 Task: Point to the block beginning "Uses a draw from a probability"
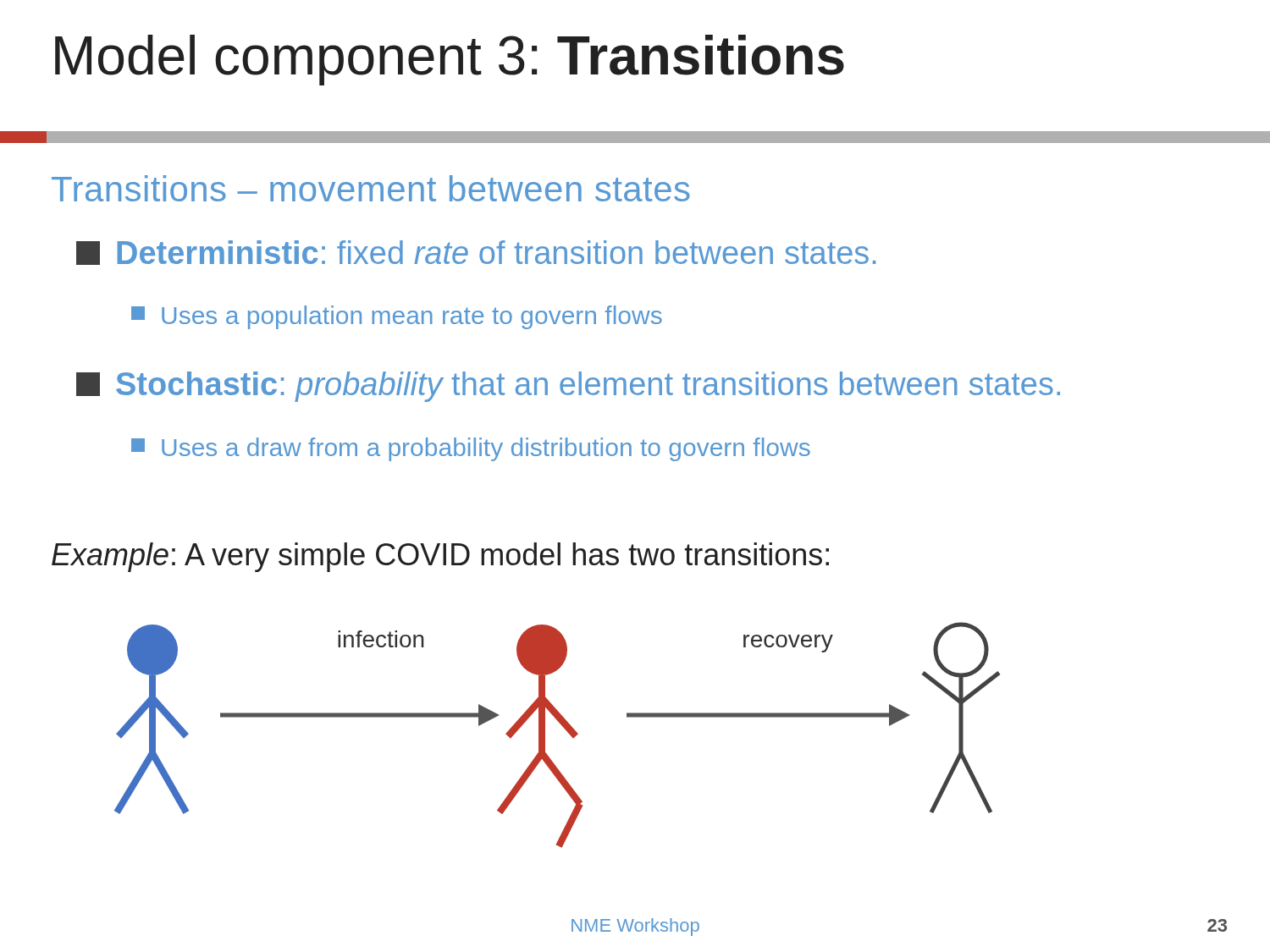click(x=471, y=448)
